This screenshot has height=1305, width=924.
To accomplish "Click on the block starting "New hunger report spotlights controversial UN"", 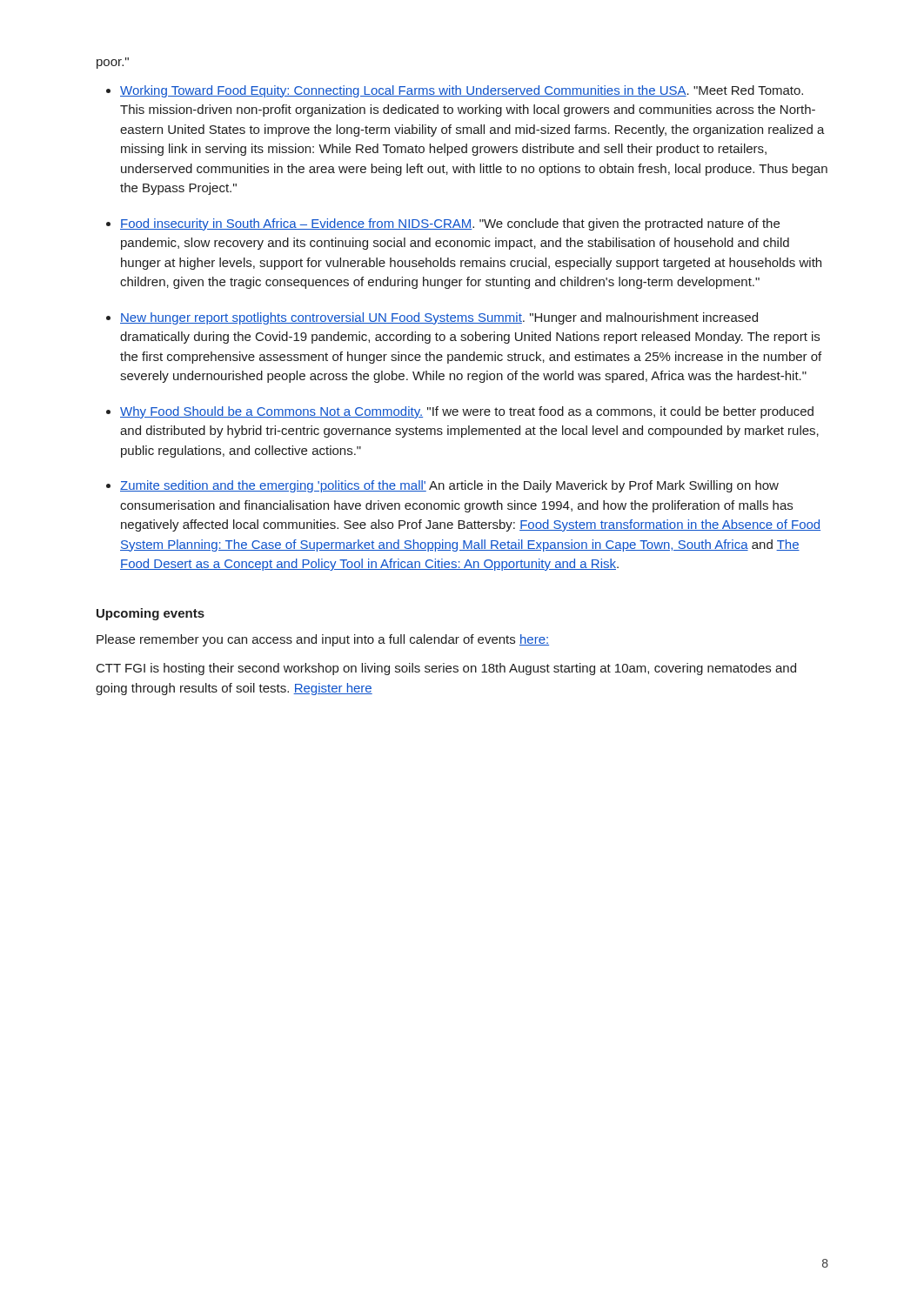I will (x=471, y=346).
